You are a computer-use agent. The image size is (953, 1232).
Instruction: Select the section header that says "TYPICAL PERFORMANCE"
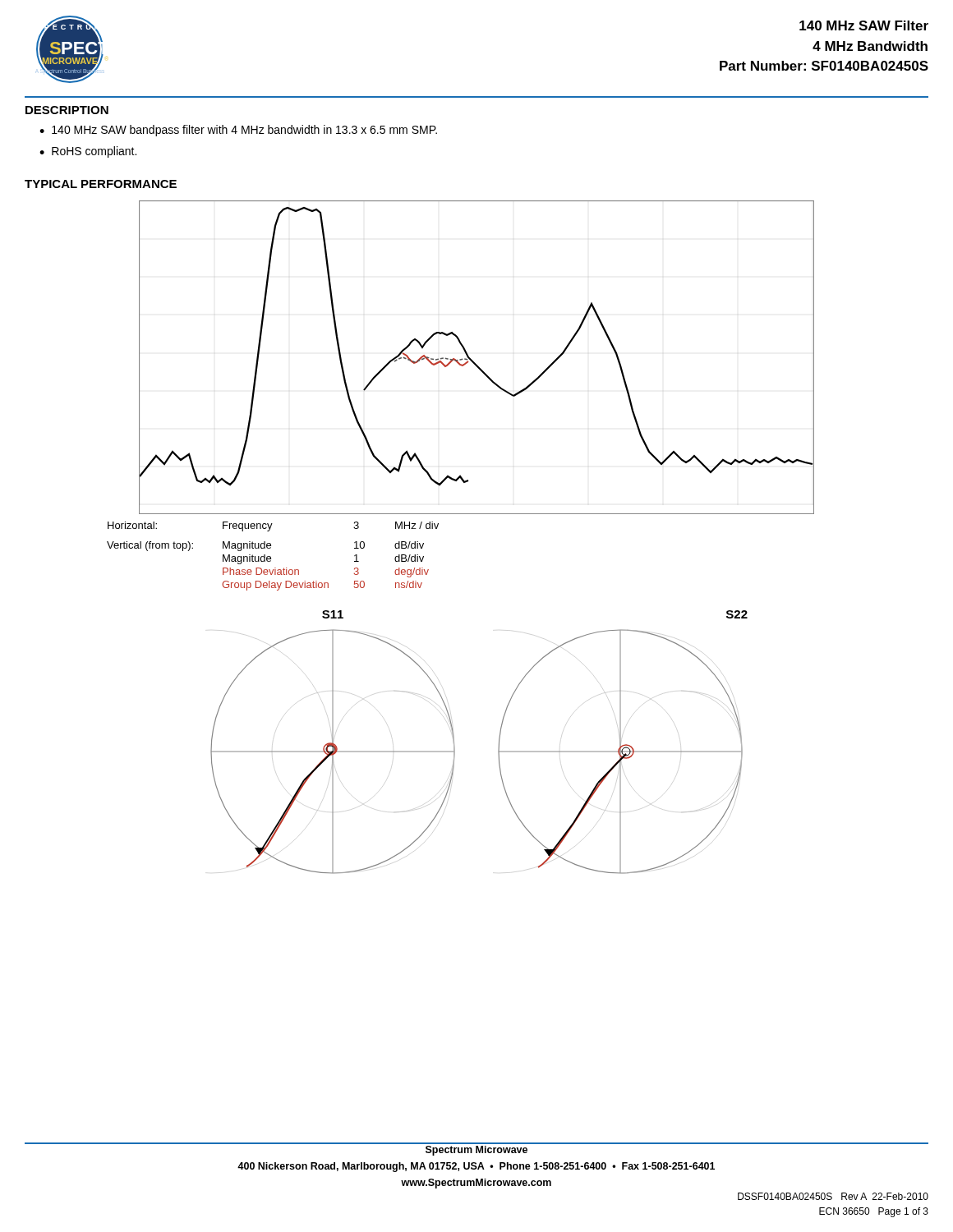coord(101,184)
